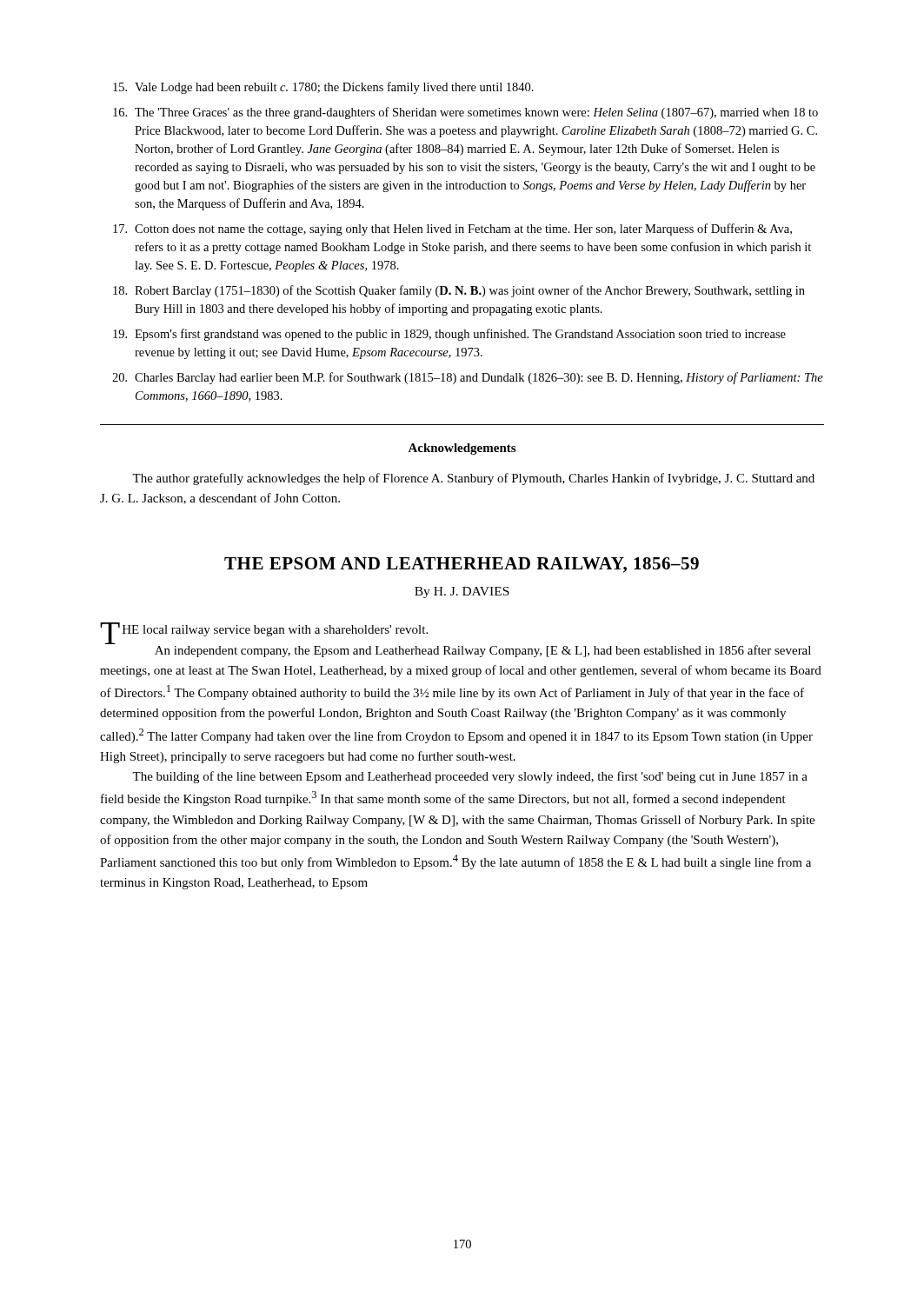Where is the passage that starts "16. The 'Three Graces' as the three grand-daughters"?

pos(462,158)
